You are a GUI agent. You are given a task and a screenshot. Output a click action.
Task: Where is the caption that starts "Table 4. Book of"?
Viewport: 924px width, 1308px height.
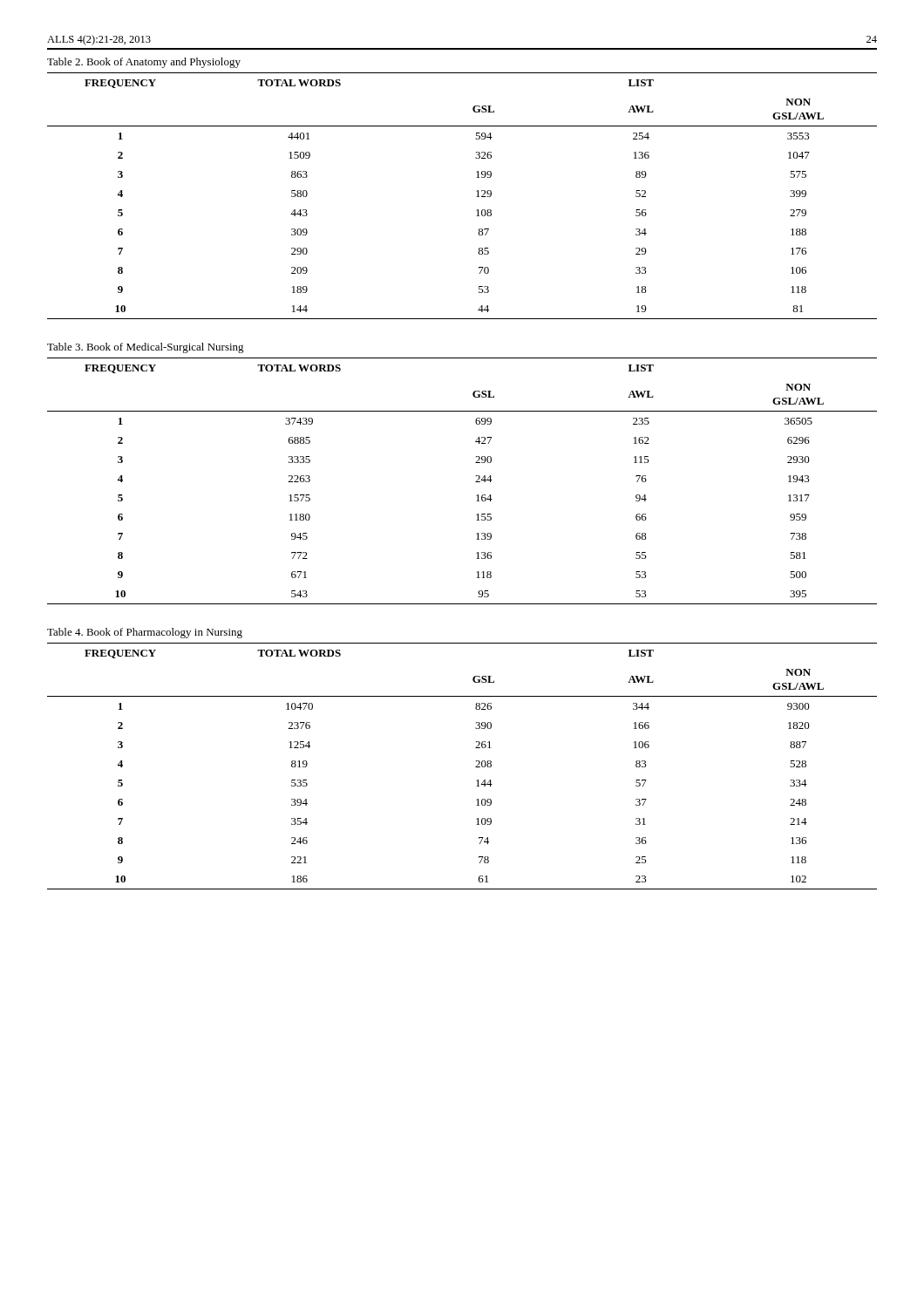point(145,632)
